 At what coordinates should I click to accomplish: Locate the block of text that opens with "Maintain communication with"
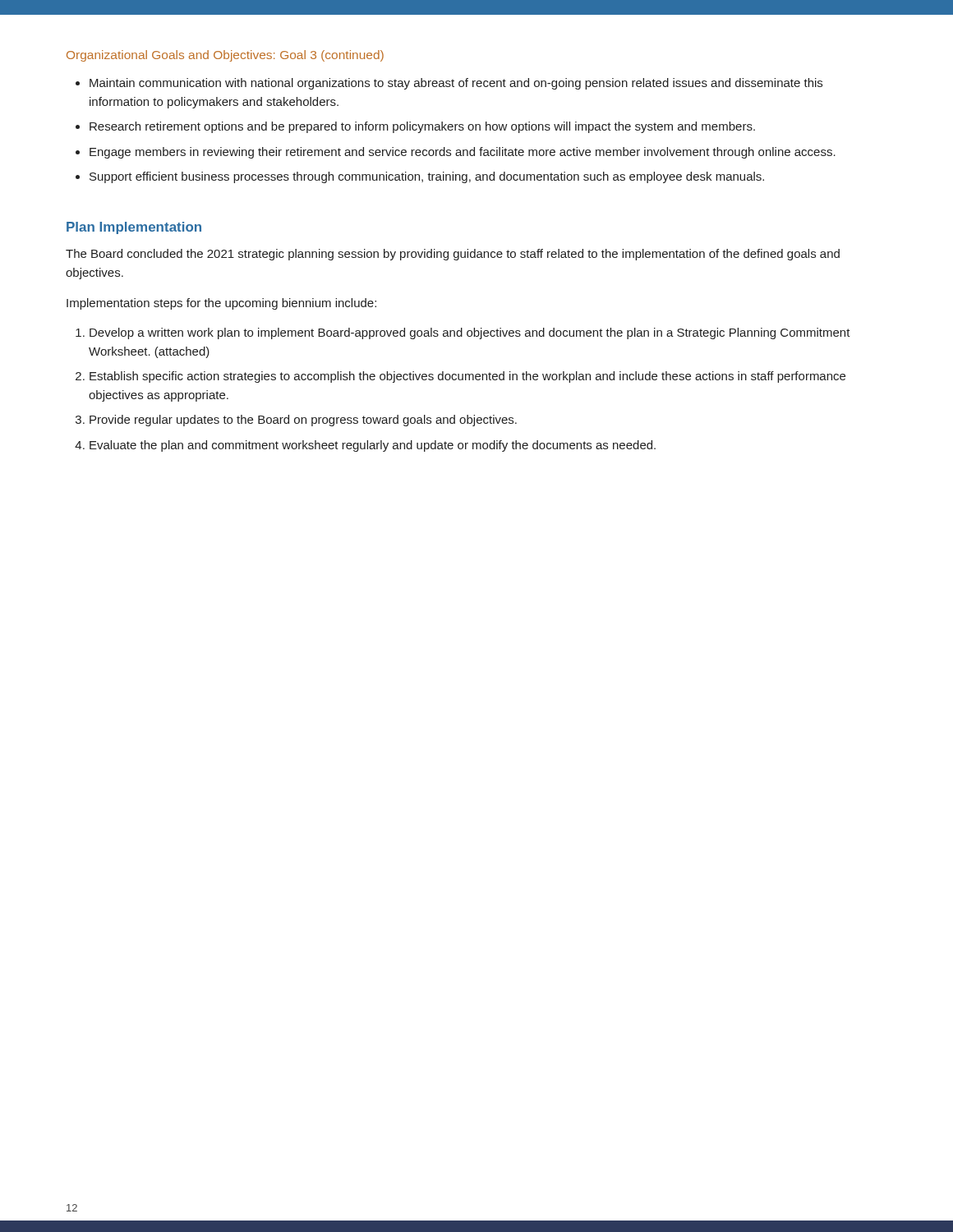(x=456, y=92)
